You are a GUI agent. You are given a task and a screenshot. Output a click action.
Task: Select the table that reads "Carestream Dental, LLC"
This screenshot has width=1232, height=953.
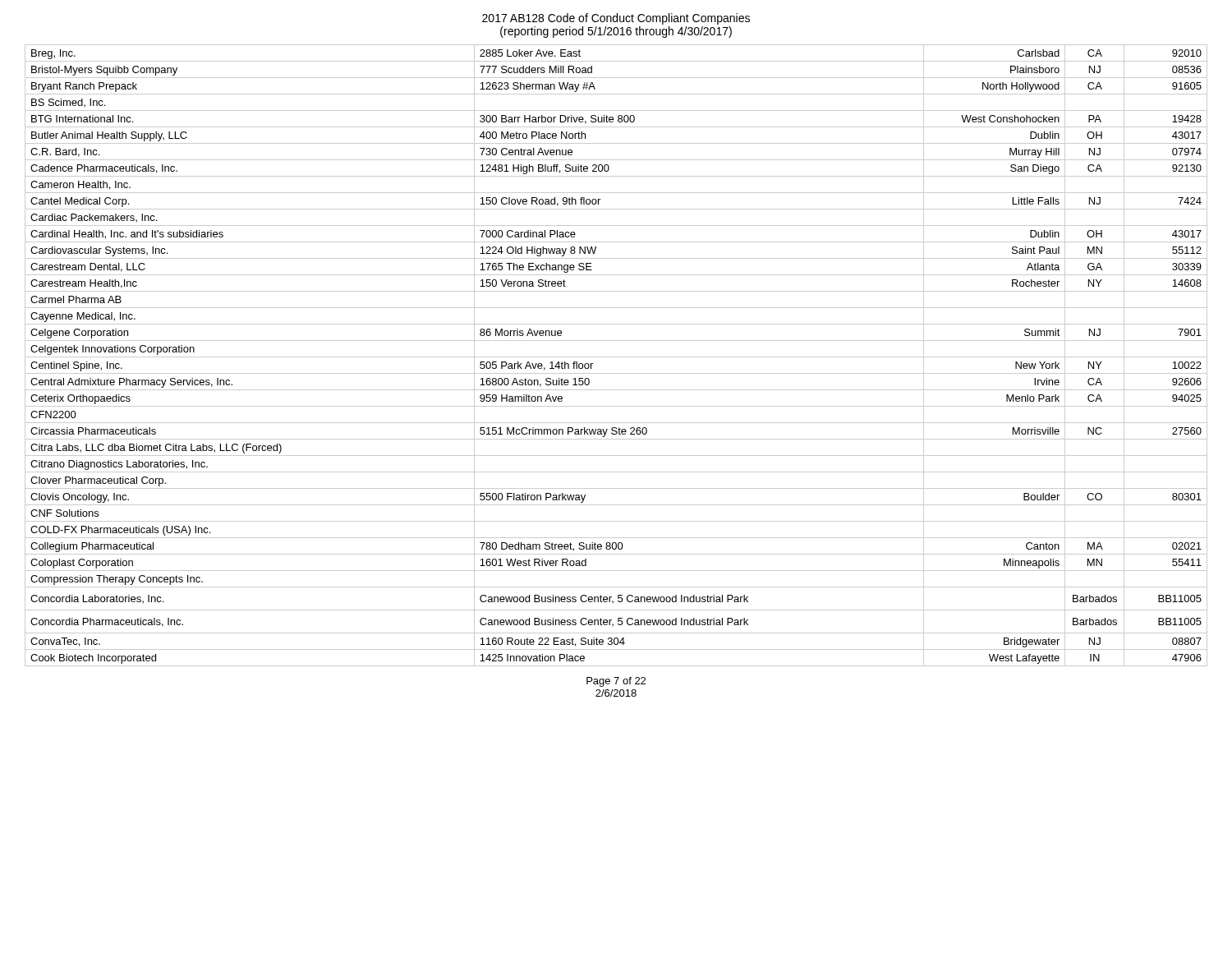[616, 355]
